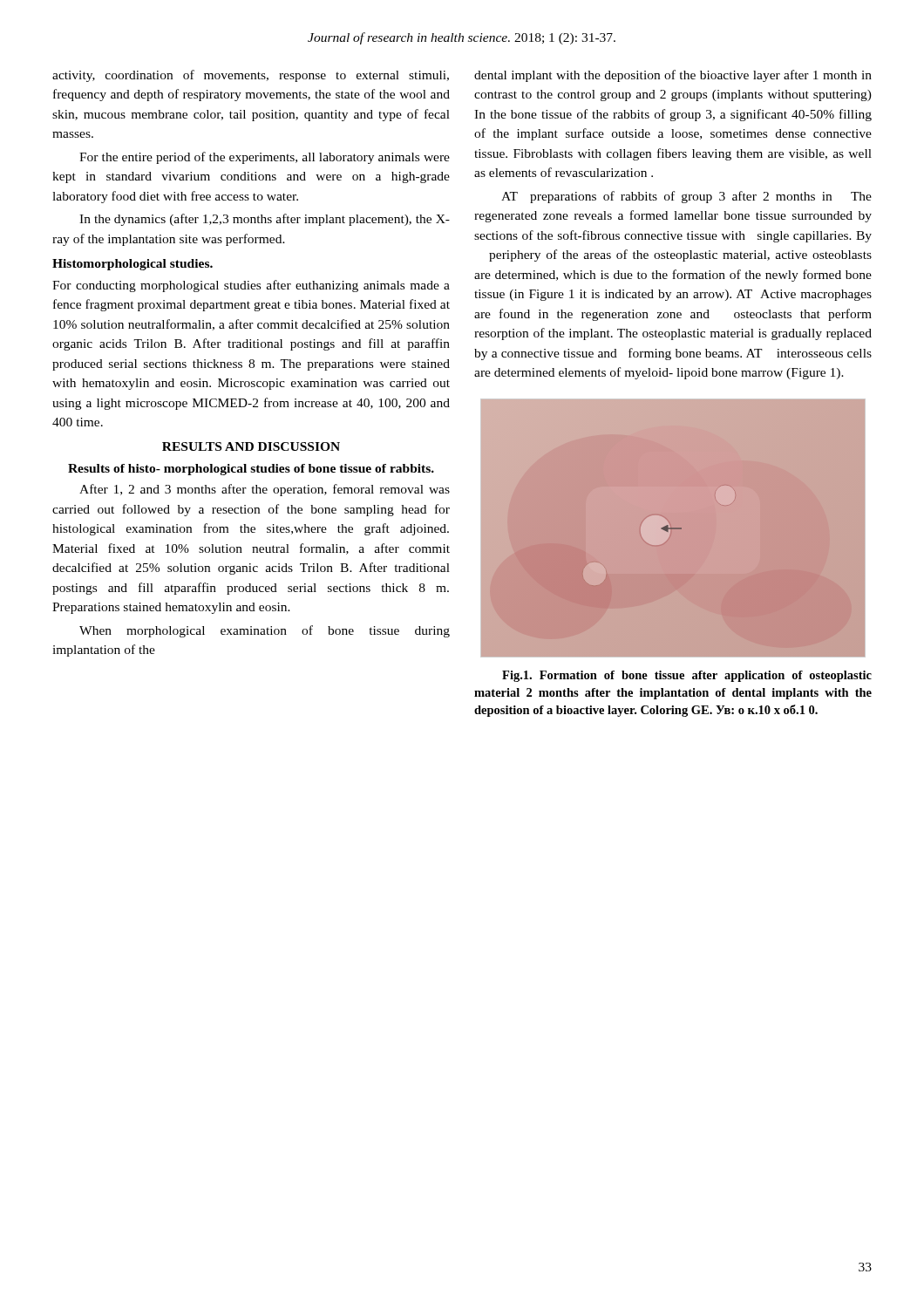The width and height of the screenshot is (924, 1308).
Task: Locate the block of text that opens with "activity, coordination of movements, response to external stimuli,"
Action: pyautogui.click(x=251, y=105)
